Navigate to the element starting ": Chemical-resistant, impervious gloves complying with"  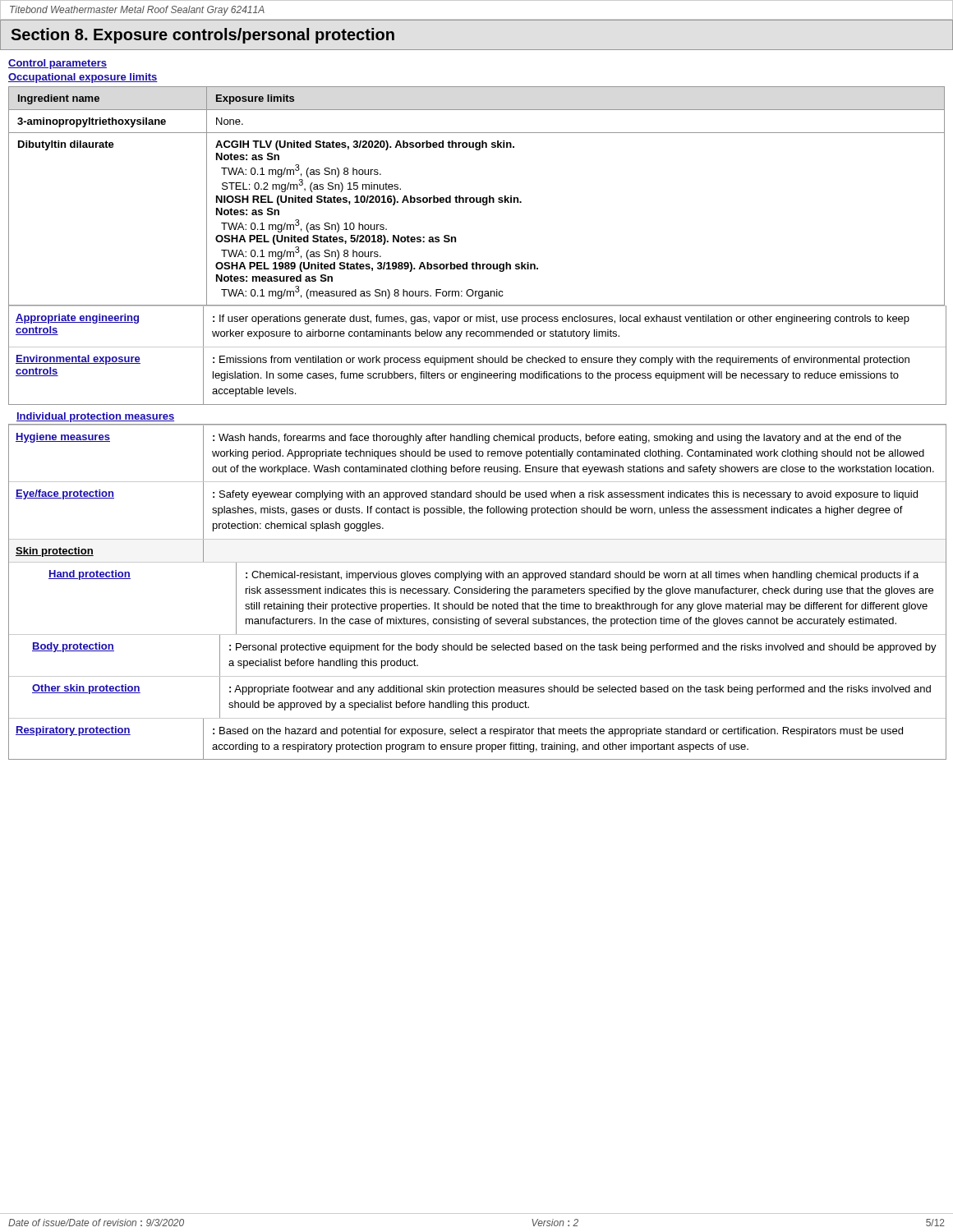[x=589, y=598]
